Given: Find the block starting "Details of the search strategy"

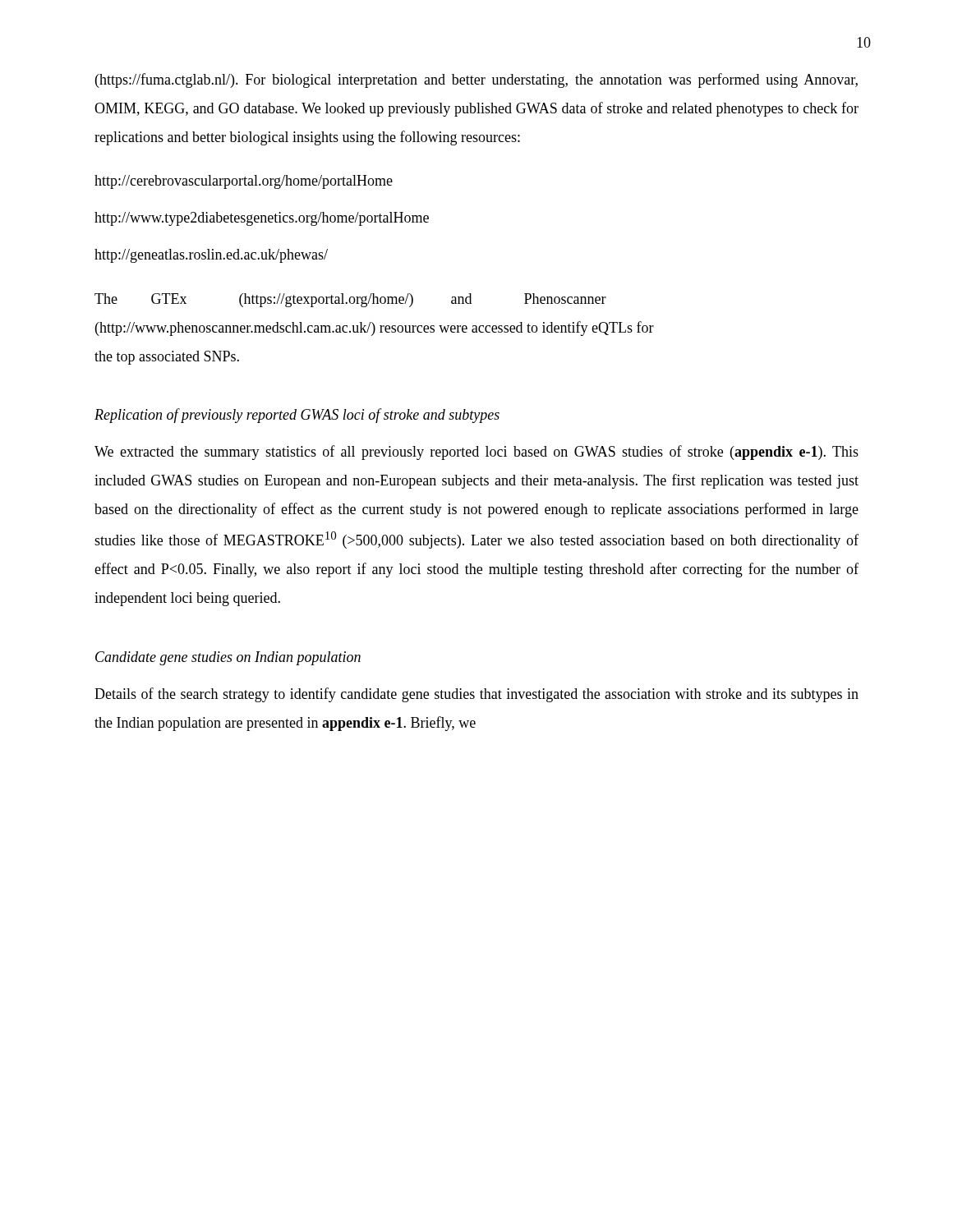Looking at the screenshot, I should point(476,708).
